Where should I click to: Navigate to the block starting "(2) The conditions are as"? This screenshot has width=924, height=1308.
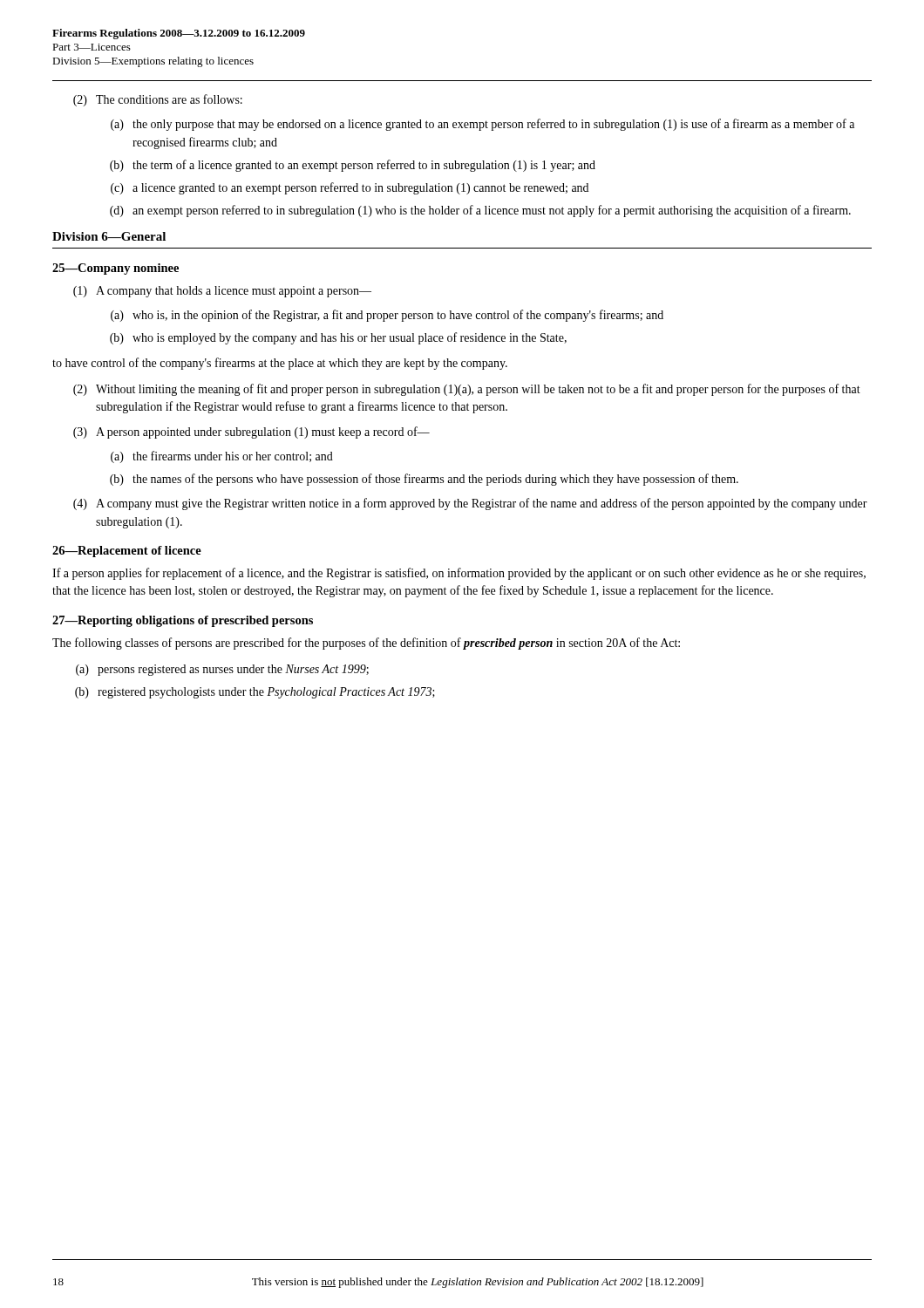[462, 156]
